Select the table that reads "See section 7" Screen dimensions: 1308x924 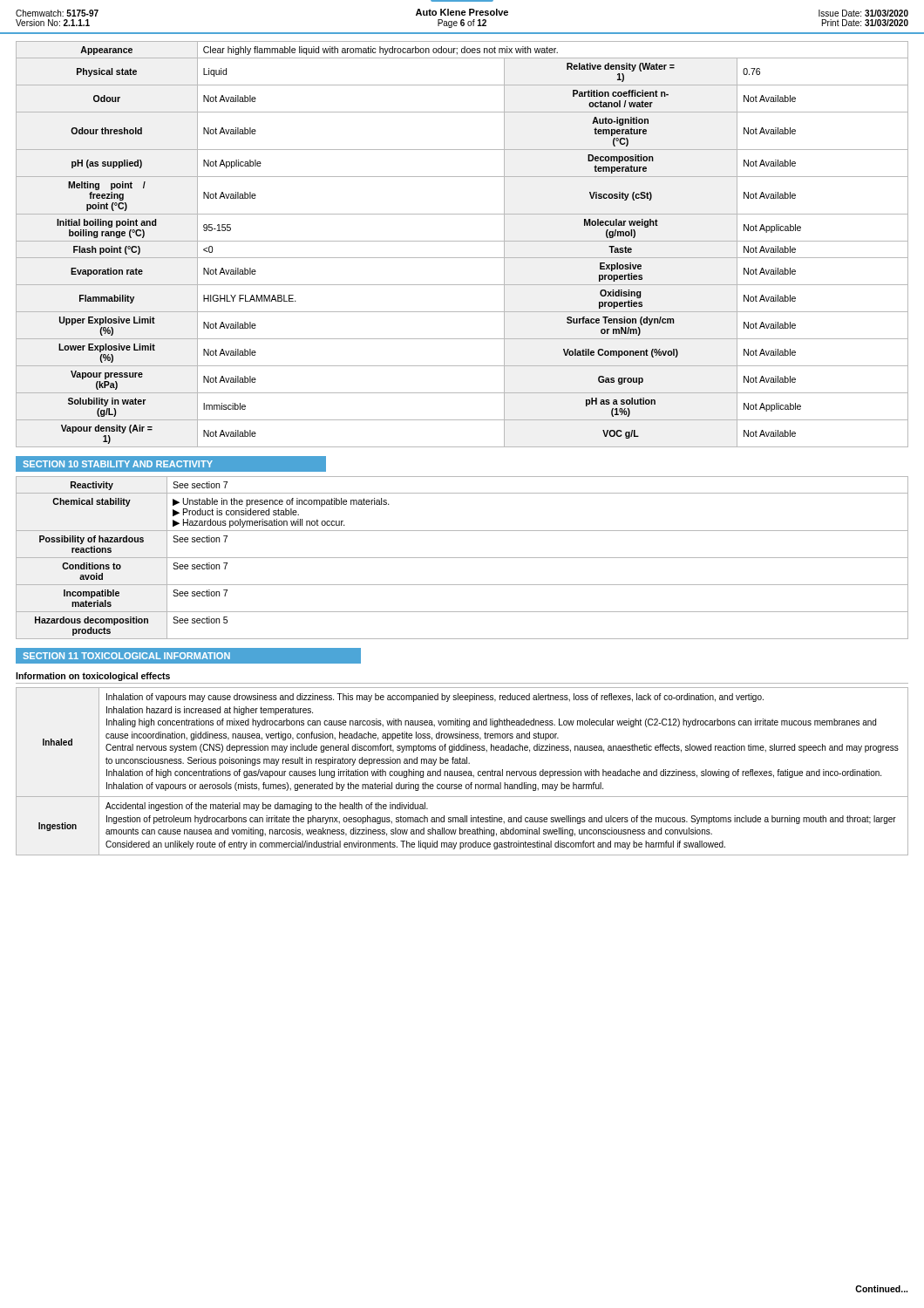pos(462,558)
